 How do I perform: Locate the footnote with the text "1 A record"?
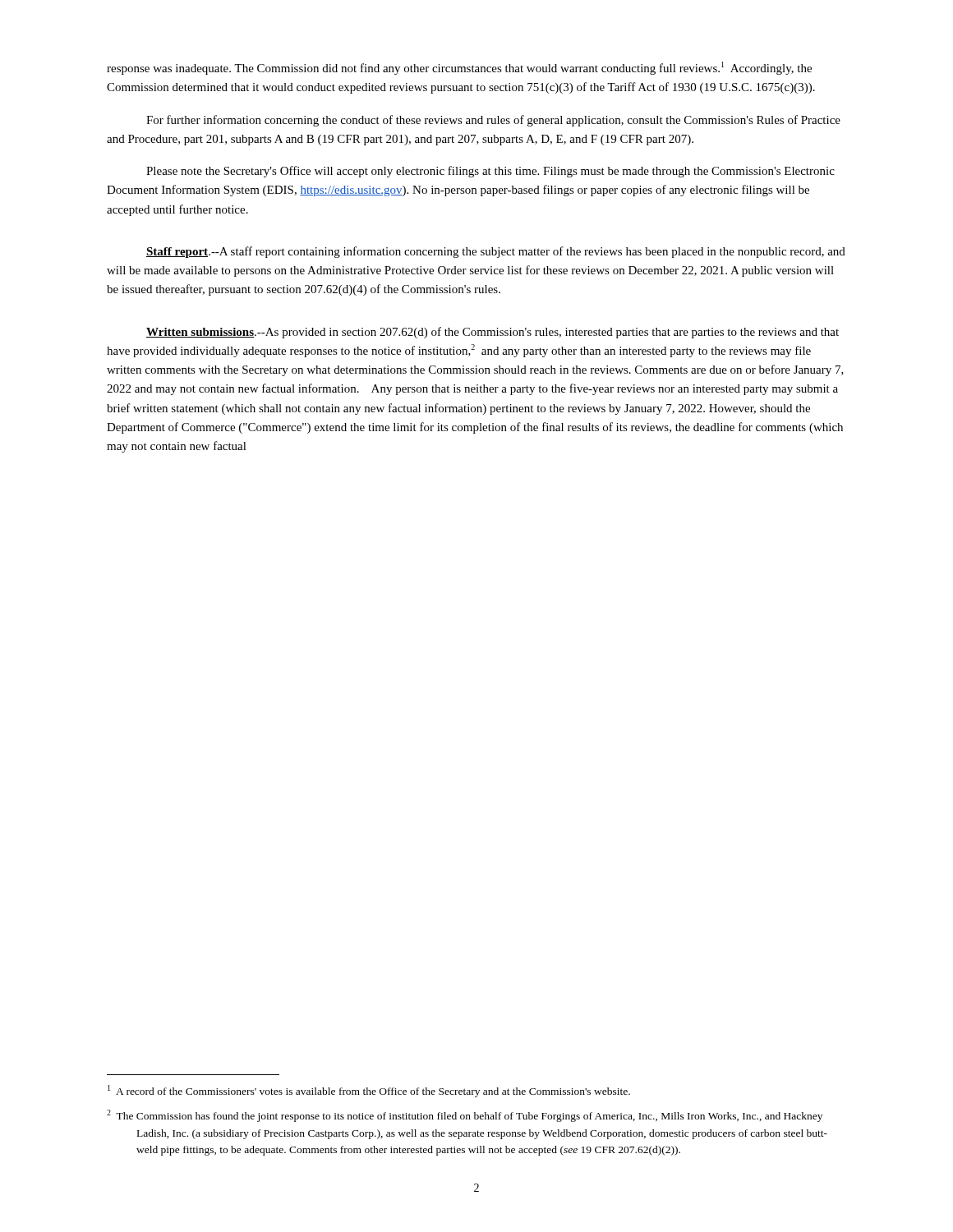(369, 1090)
